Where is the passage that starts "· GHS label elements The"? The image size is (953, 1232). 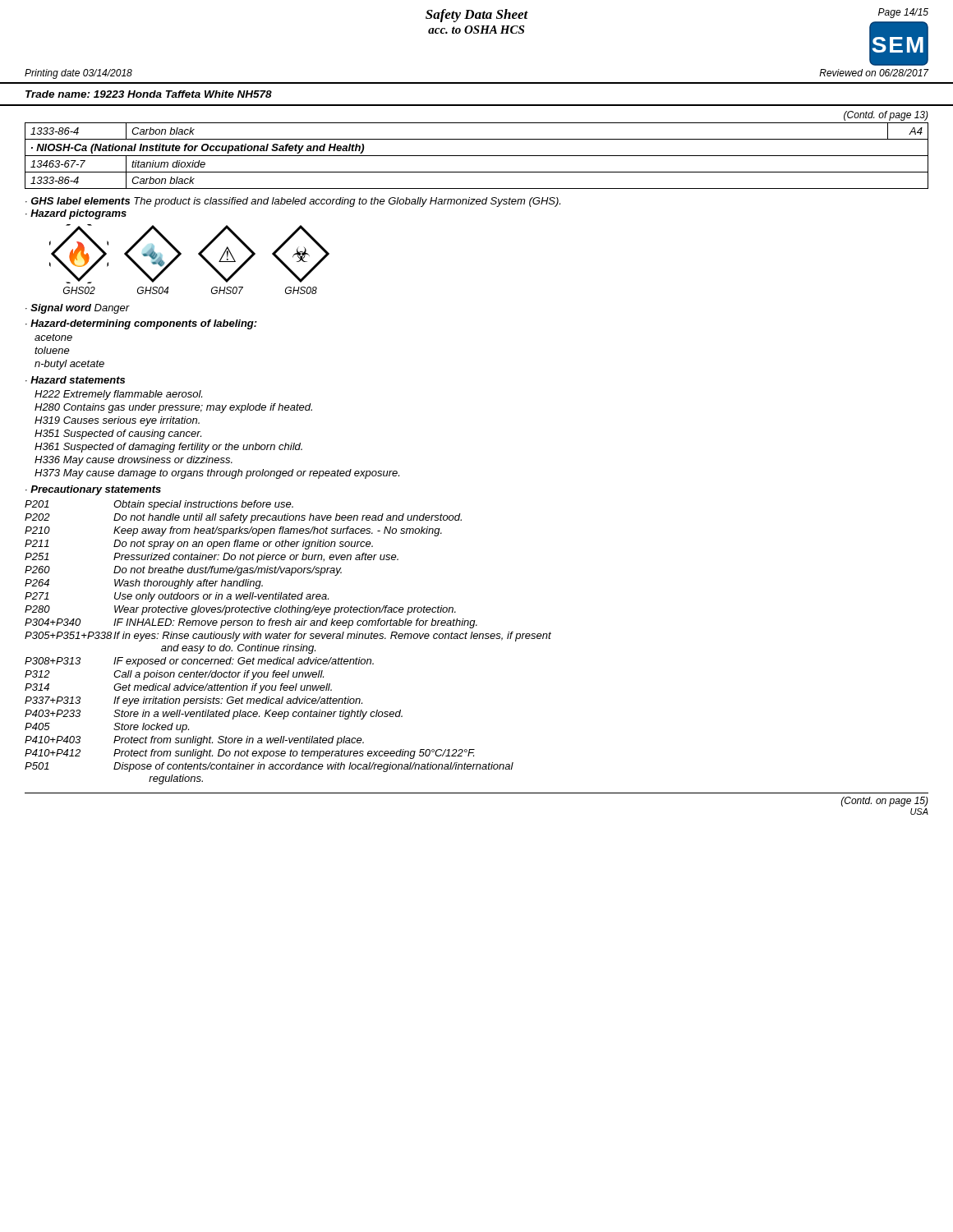click(x=293, y=207)
